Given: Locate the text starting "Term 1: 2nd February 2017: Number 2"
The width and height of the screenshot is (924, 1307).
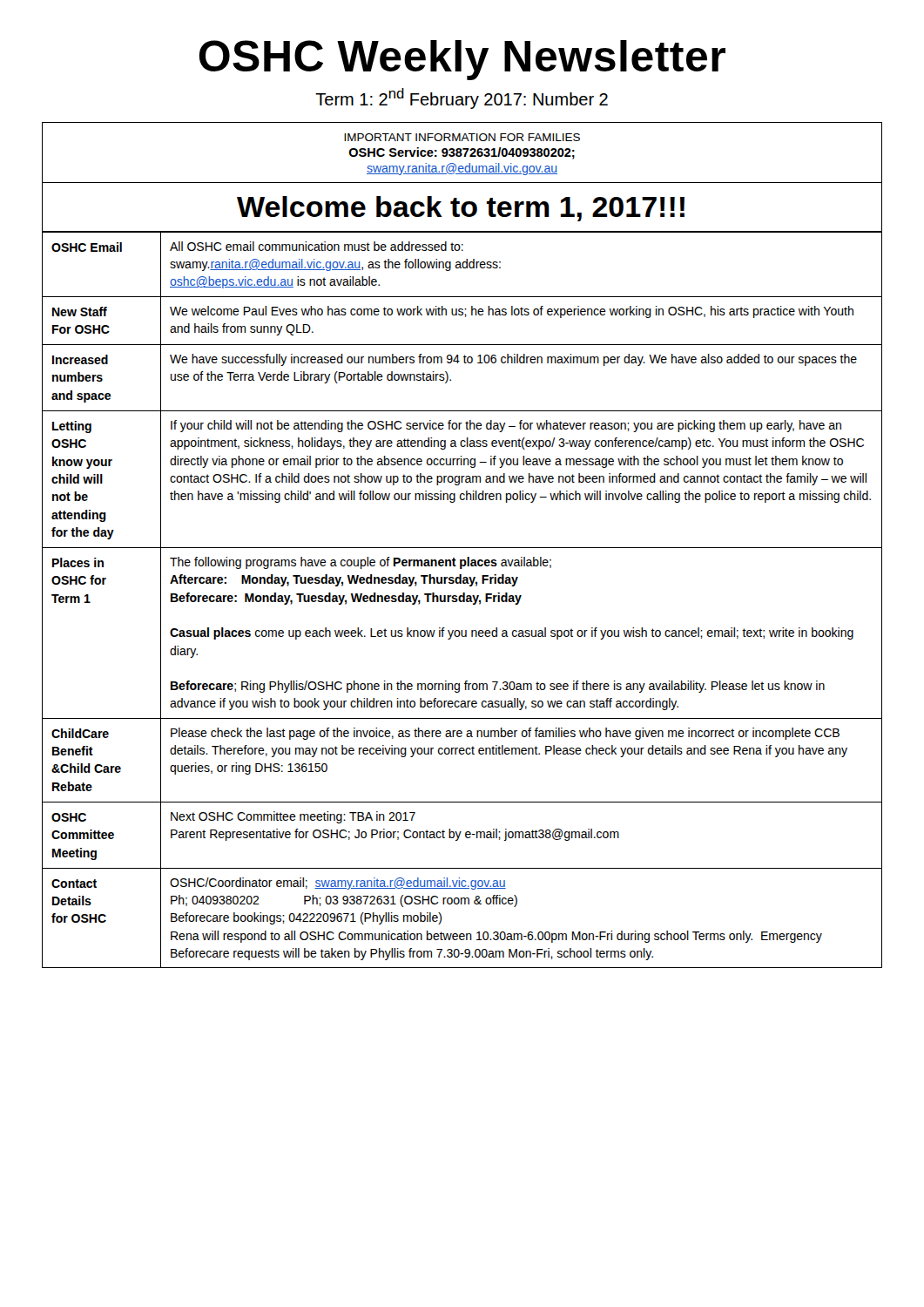Looking at the screenshot, I should click(x=462, y=97).
